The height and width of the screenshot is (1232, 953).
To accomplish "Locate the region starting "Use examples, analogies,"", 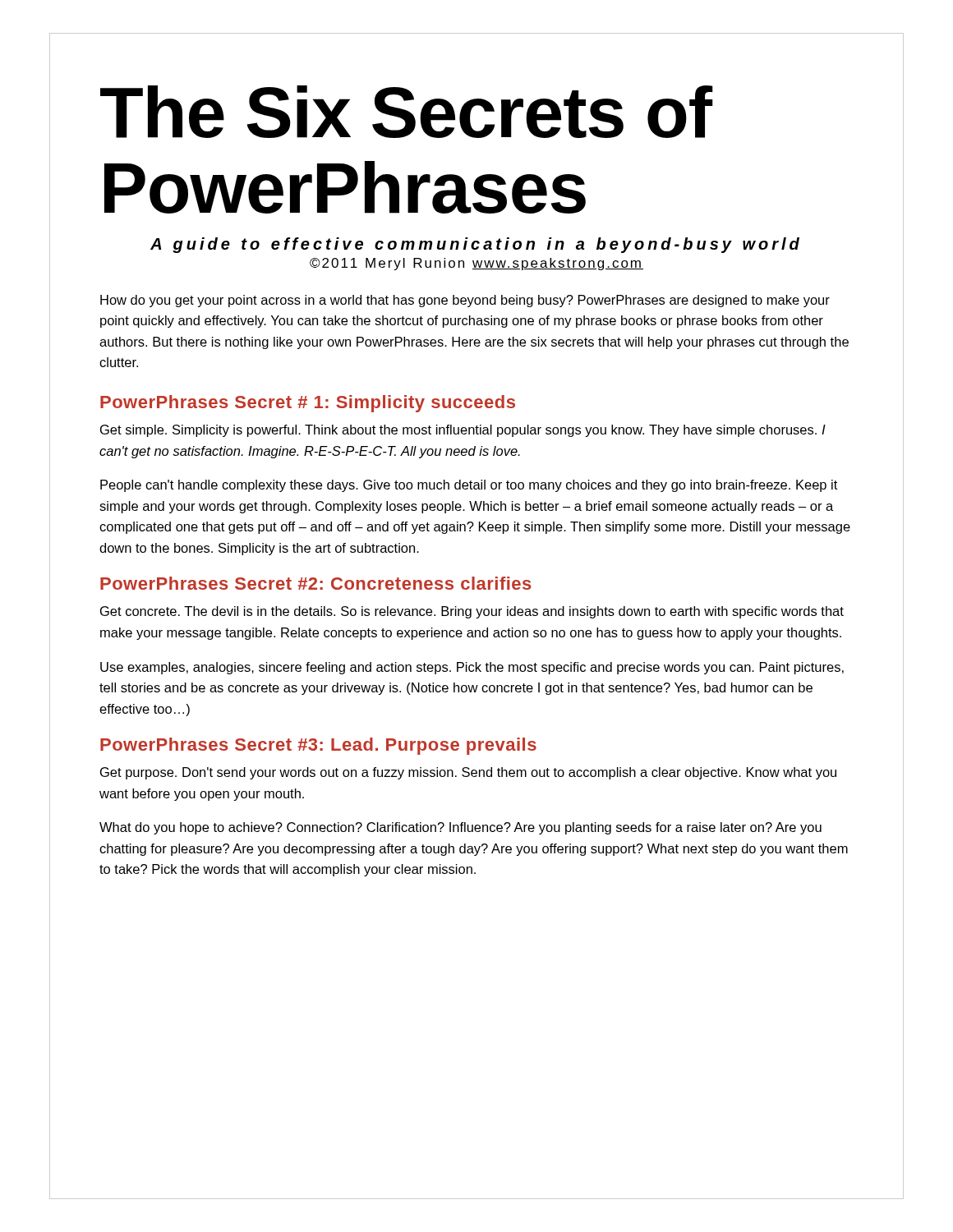I will [x=476, y=688].
